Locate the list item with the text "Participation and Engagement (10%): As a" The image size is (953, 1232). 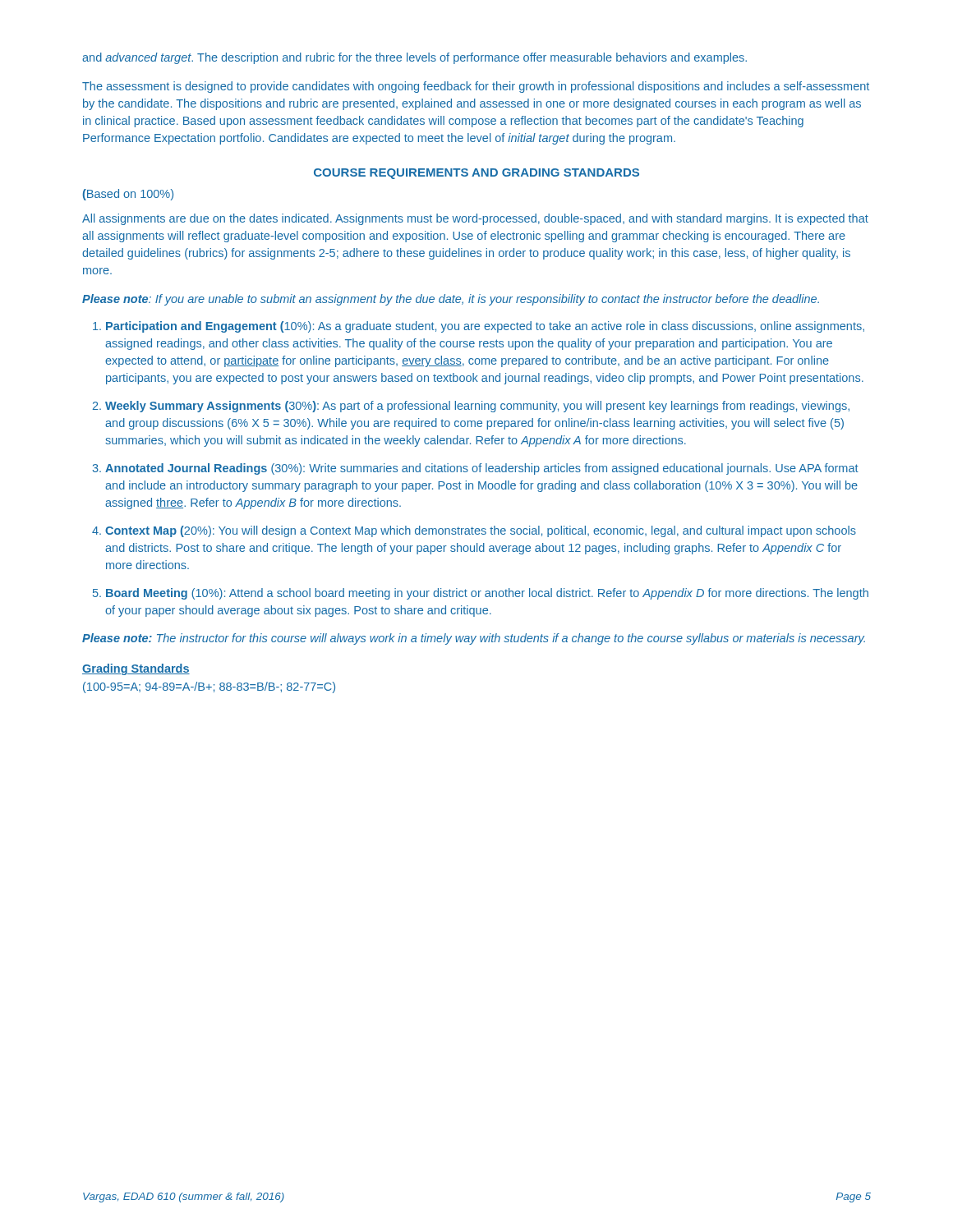485,352
